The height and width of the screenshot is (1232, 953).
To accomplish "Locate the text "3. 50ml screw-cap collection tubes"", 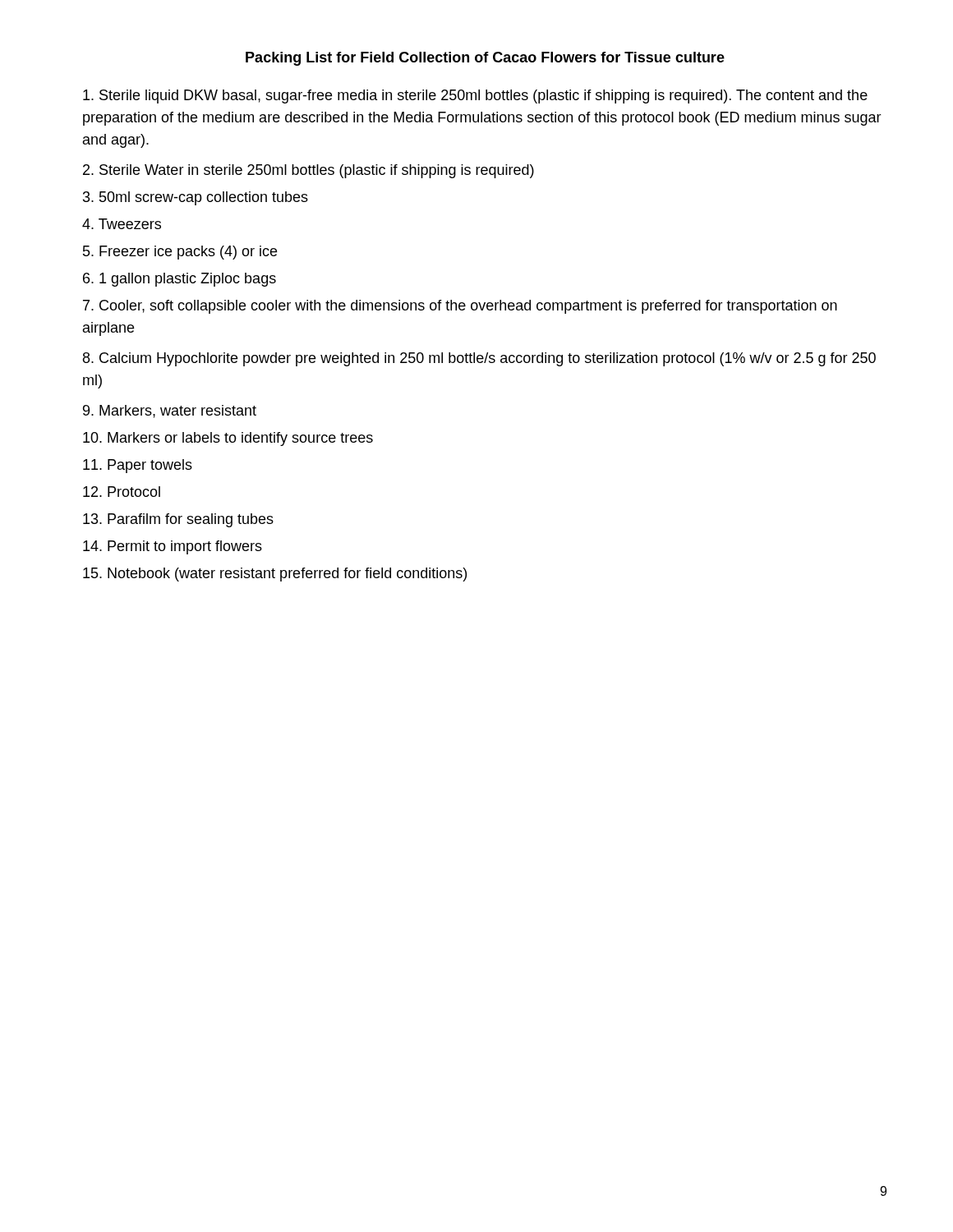I will tap(195, 197).
